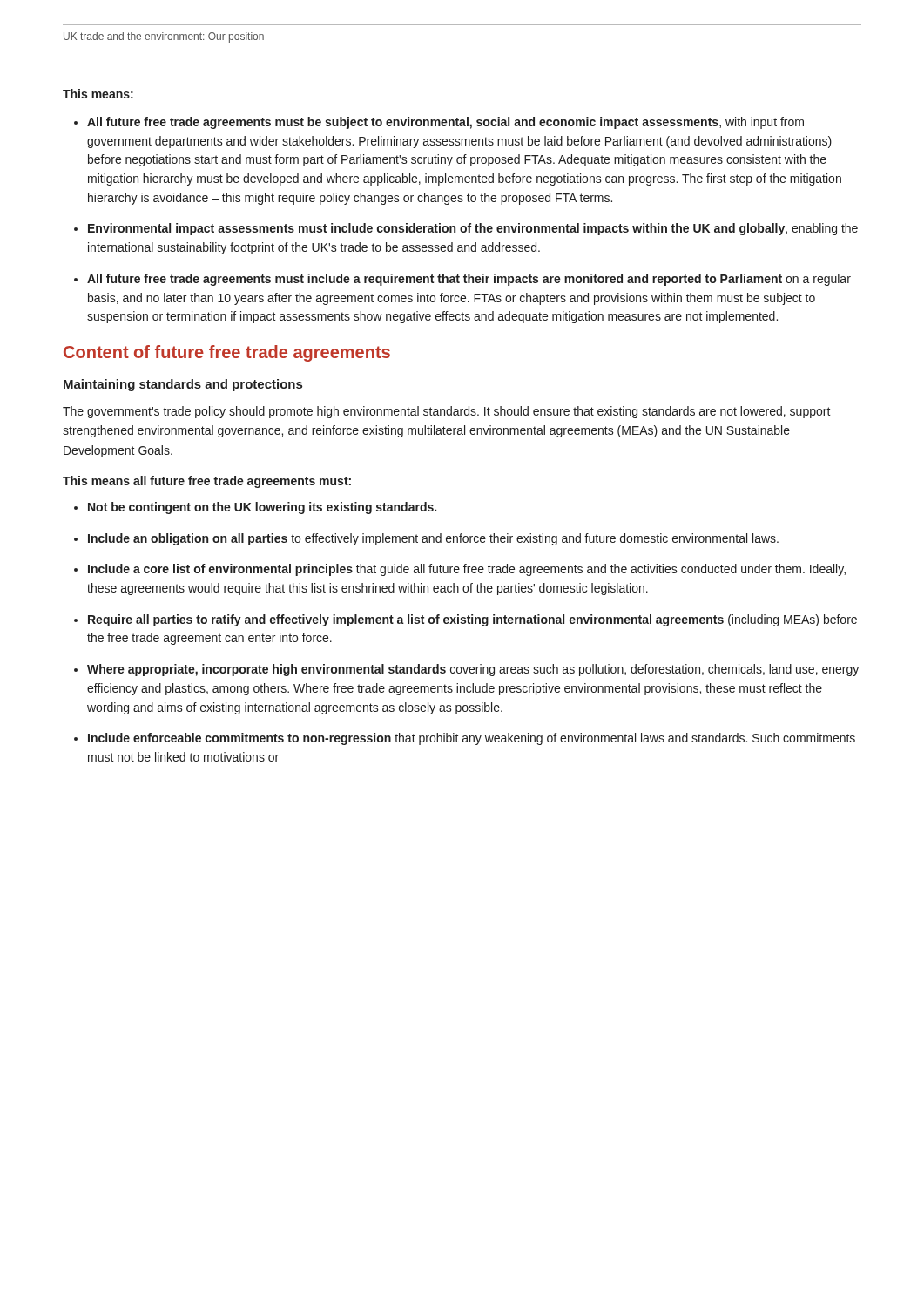This screenshot has width=924, height=1307.
Task: Click on the text that reads "This means:"
Action: tap(98, 94)
